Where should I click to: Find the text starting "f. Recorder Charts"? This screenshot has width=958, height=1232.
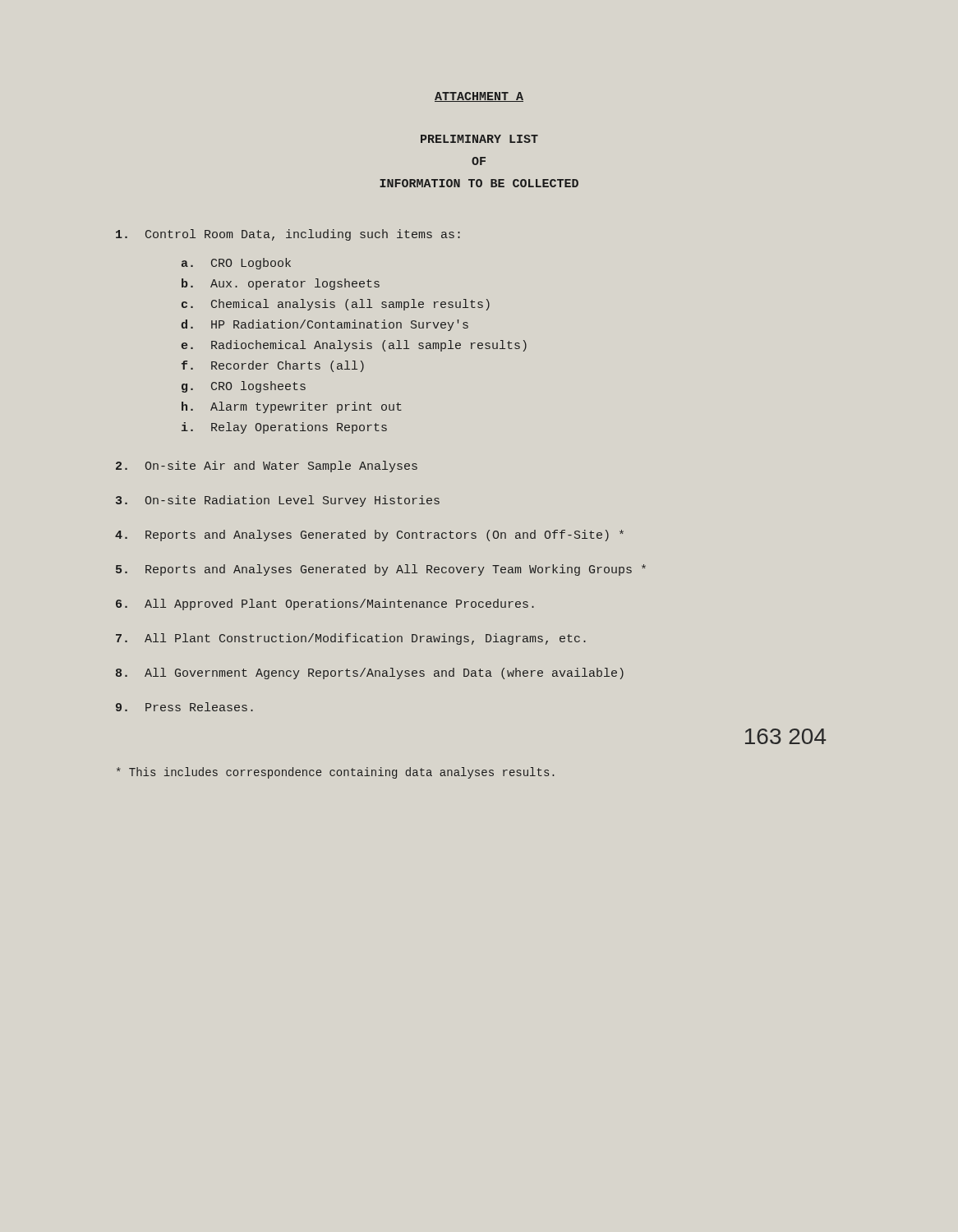pos(273,367)
